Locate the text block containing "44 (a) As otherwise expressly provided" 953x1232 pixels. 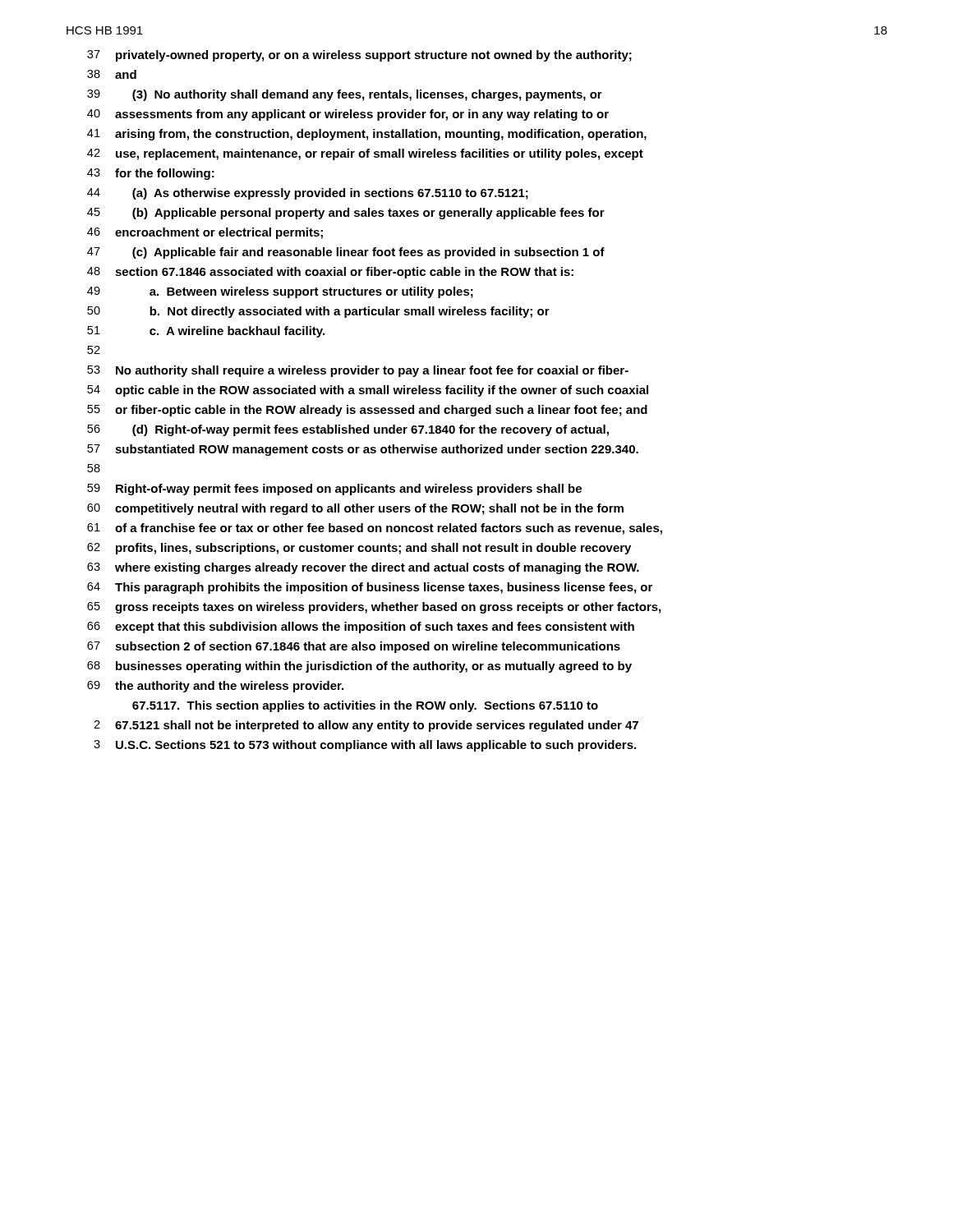click(x=476, y=193)
